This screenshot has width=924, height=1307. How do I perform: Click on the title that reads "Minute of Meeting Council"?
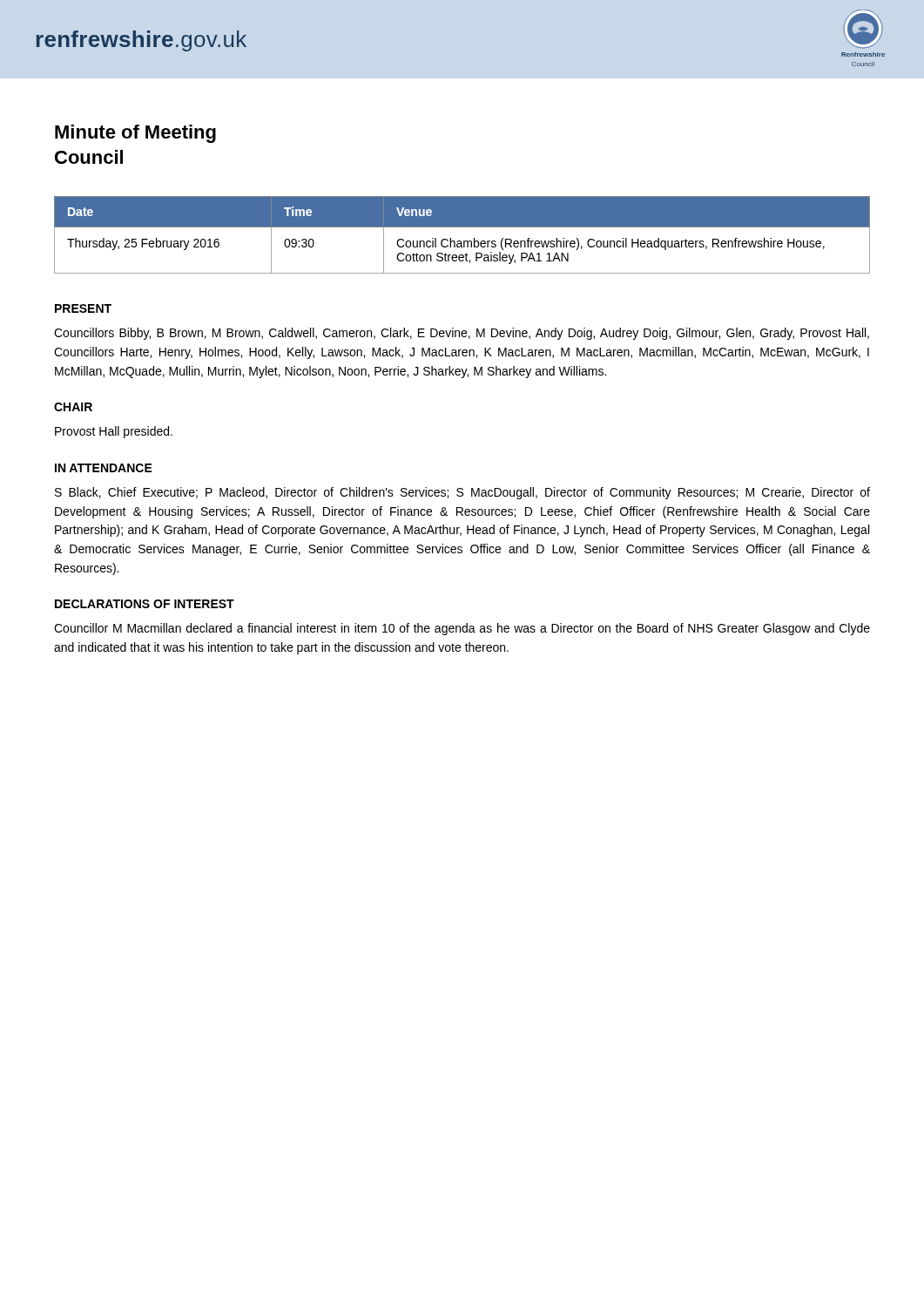(135, 145)
